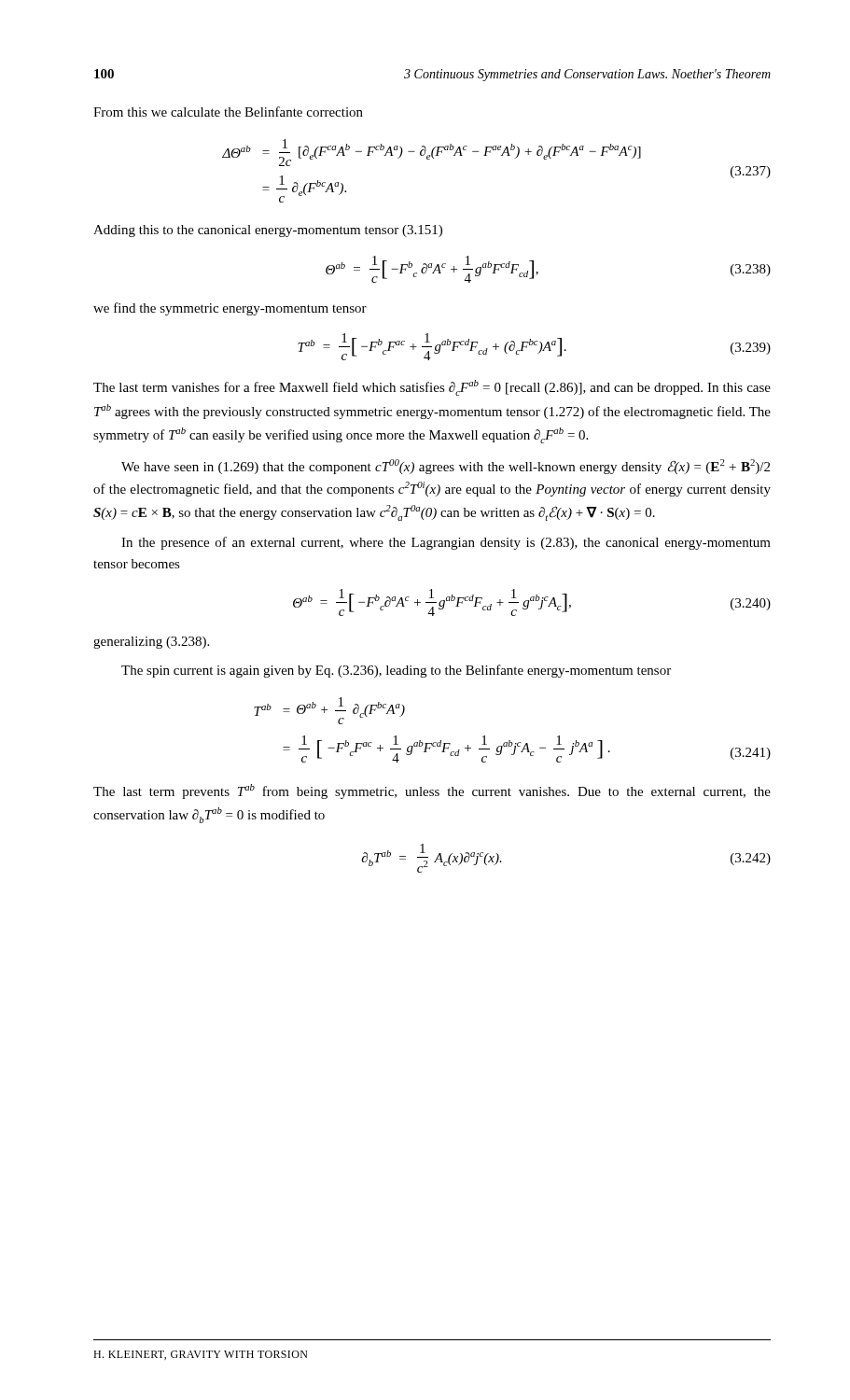
Task: Find the text block with the text "From this we calculate the Belinfante"
Action: (x=228, y=112)
